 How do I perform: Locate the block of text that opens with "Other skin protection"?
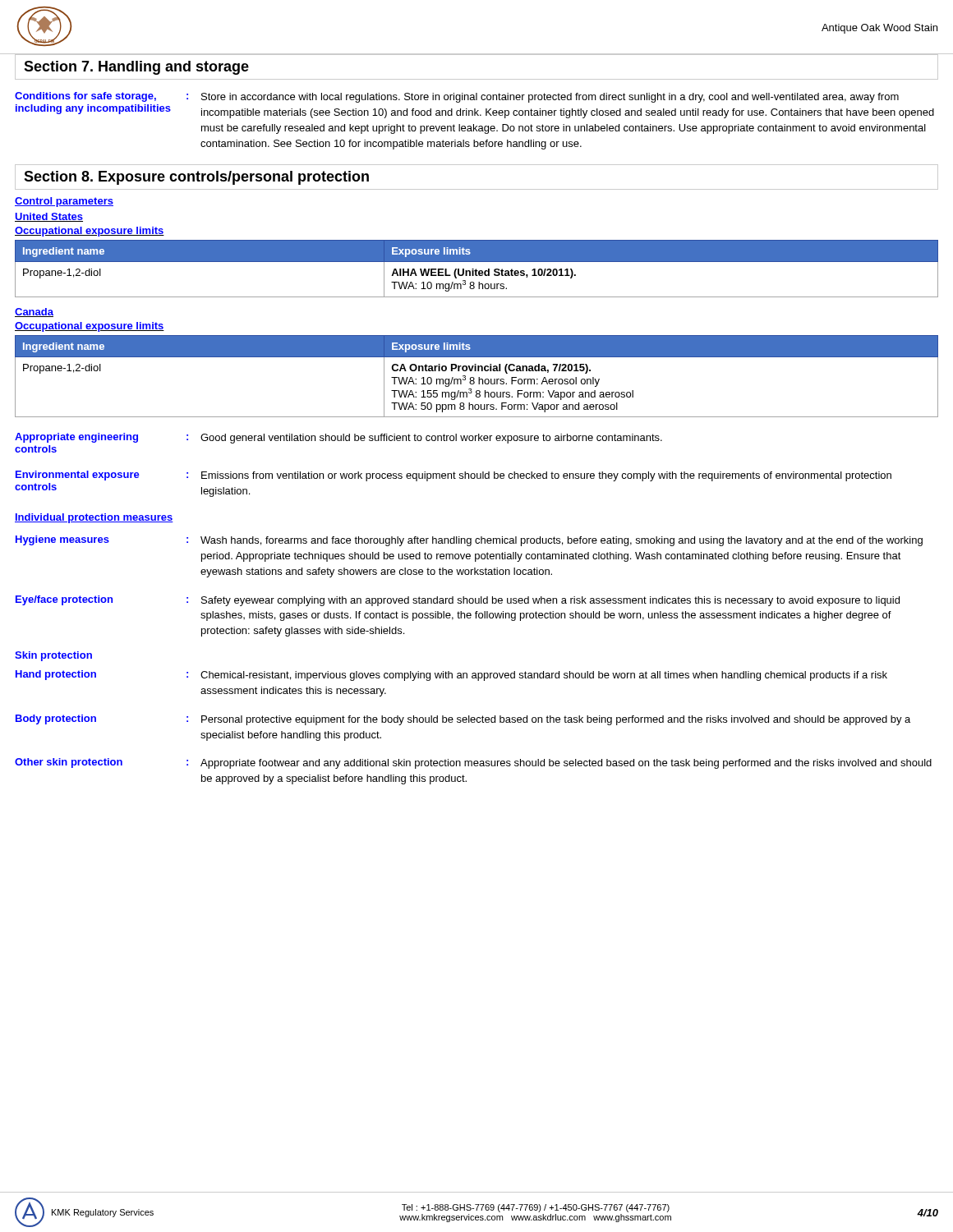476,772
